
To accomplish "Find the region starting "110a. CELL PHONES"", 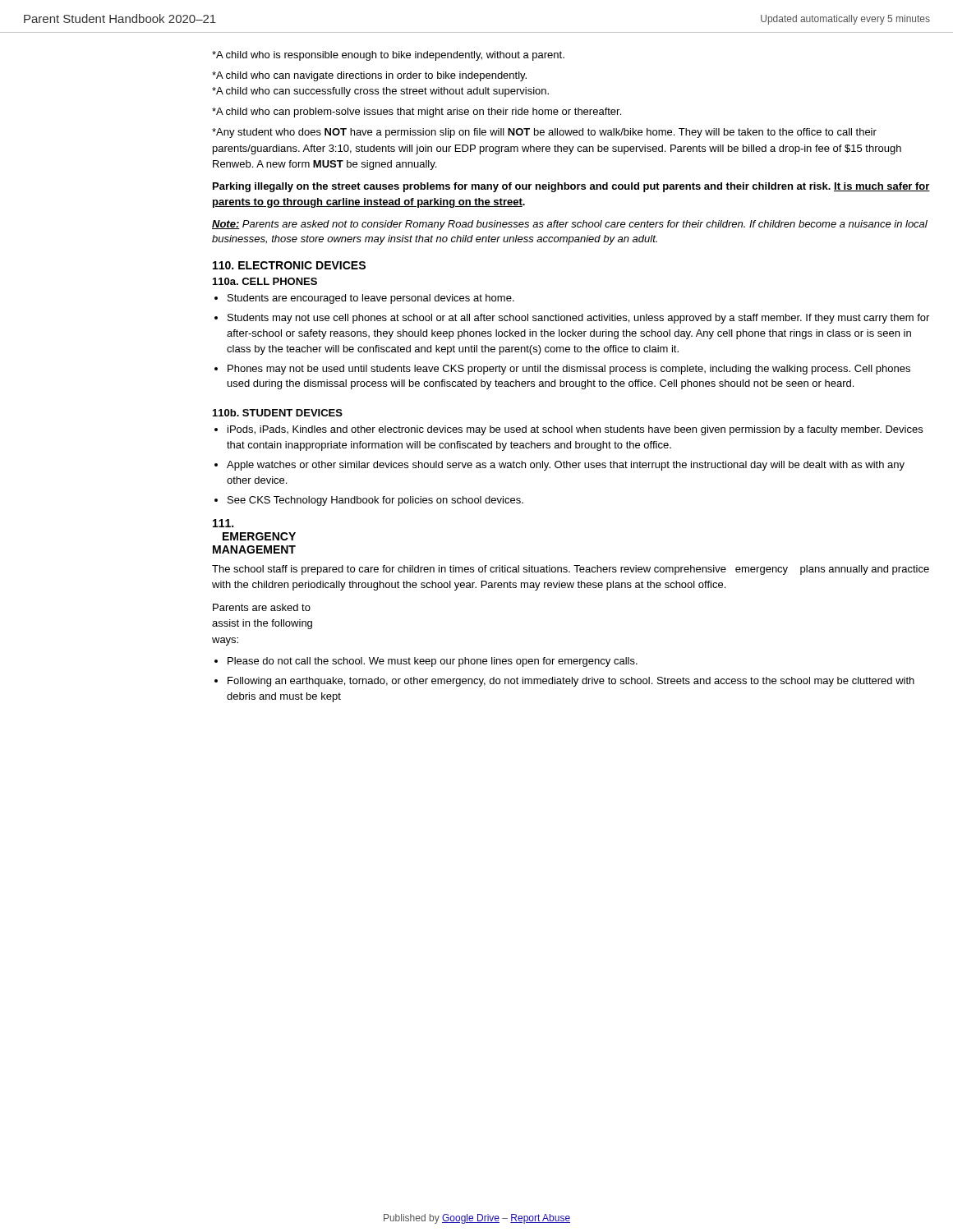I will click(x=265, y=282).
